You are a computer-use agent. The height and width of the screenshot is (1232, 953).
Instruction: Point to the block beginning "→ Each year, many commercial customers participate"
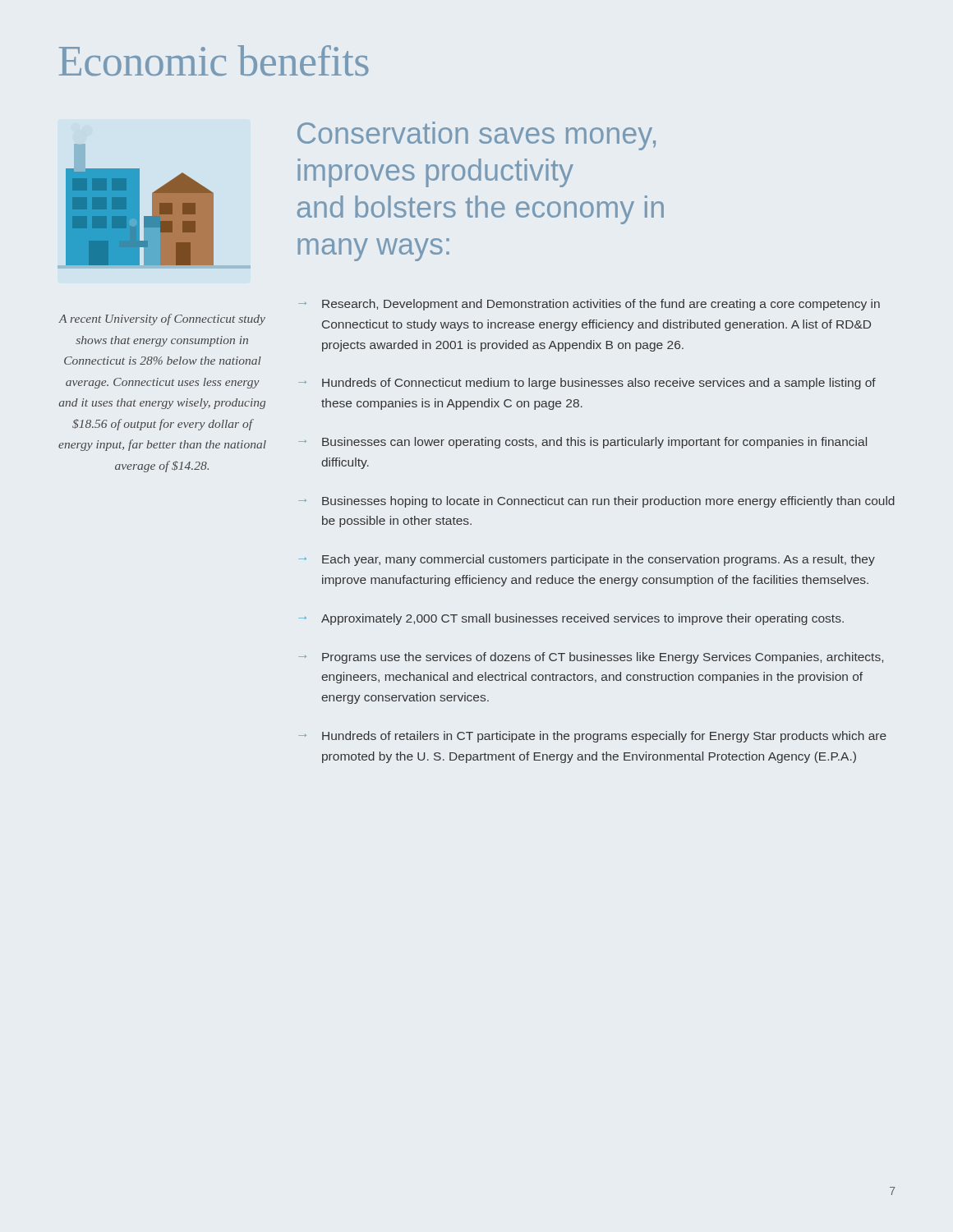pyautogui.click(x=600, y=570)
